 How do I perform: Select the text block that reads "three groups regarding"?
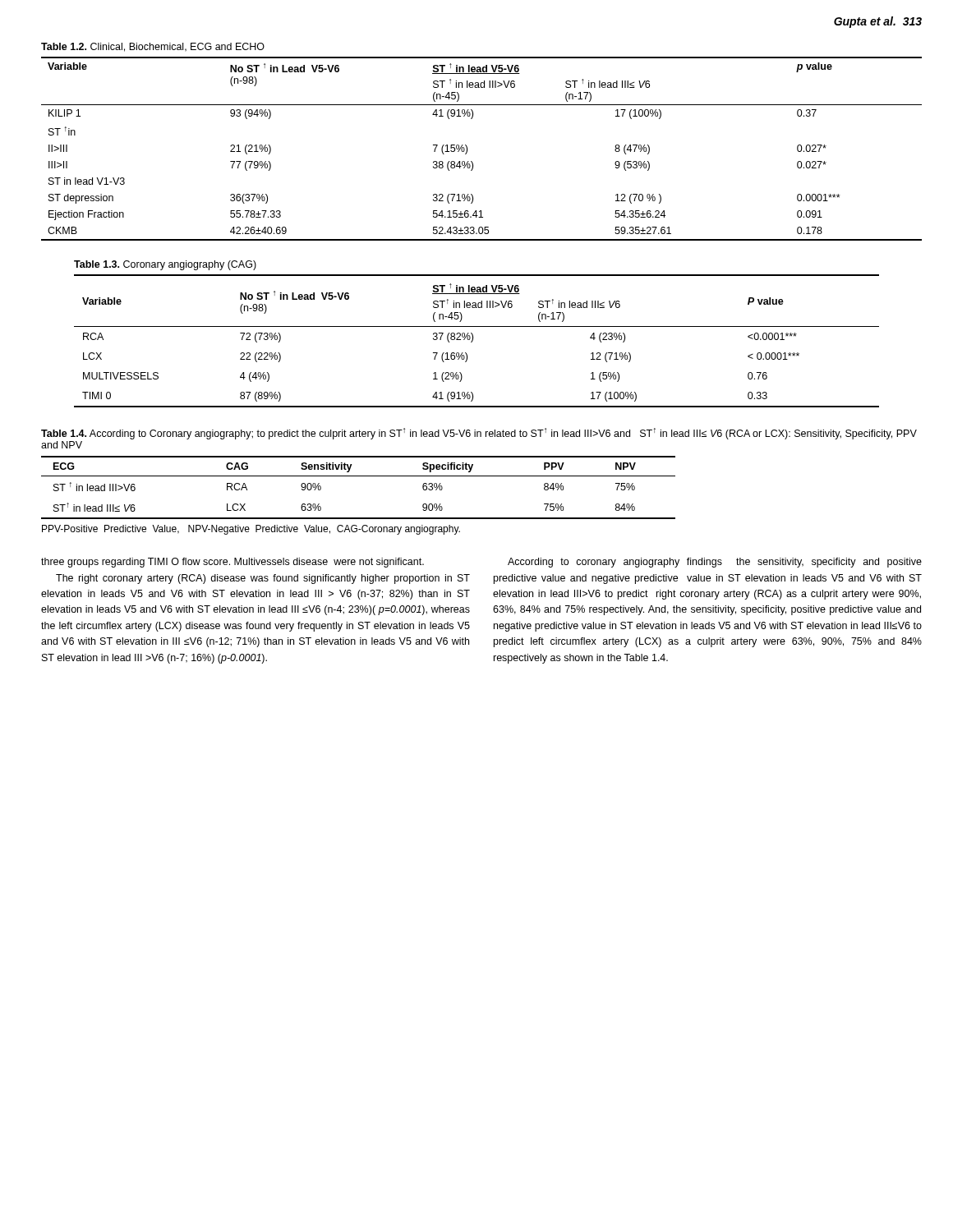(255, 610)
